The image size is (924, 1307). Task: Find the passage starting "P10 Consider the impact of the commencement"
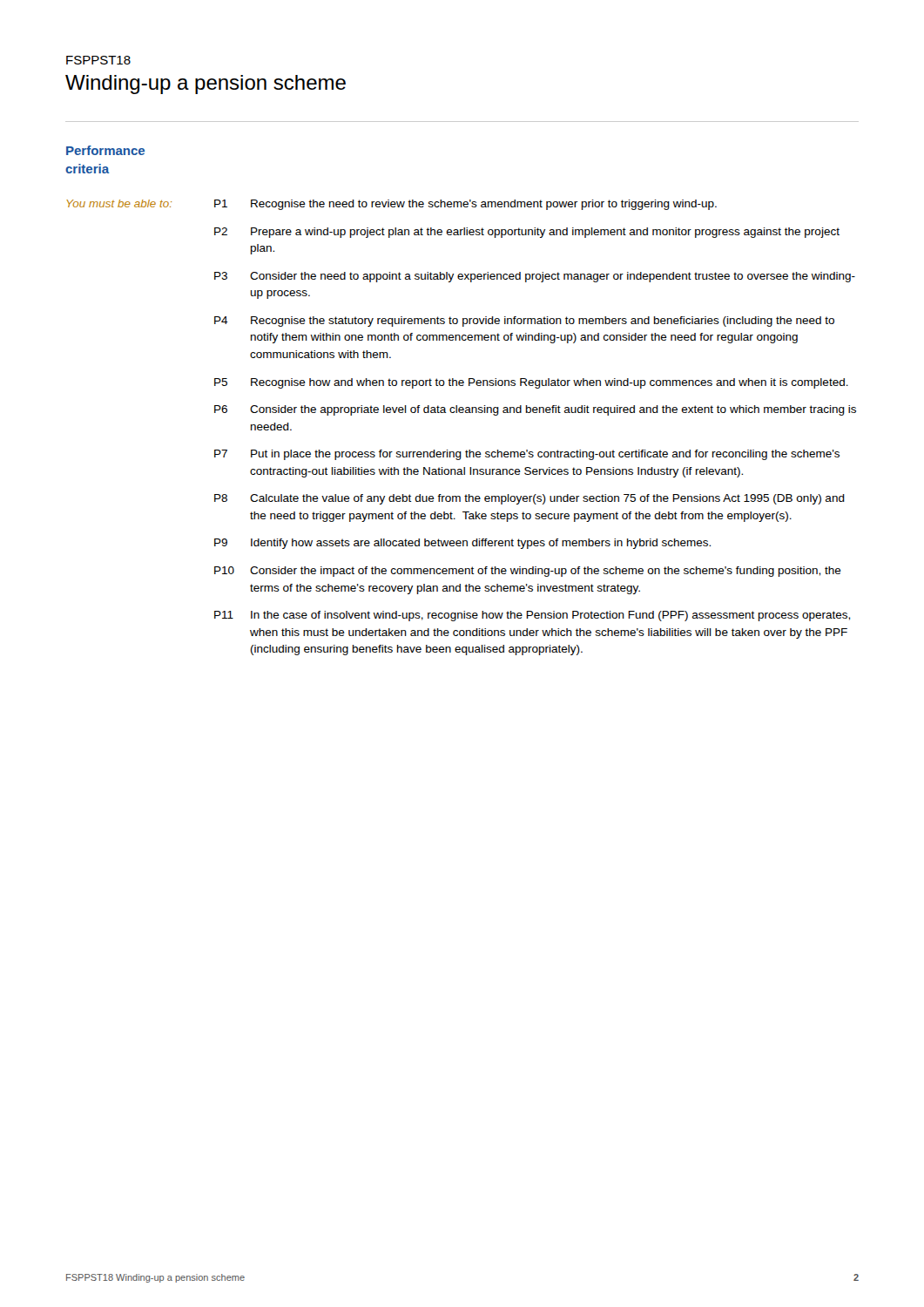coord(536,579)
